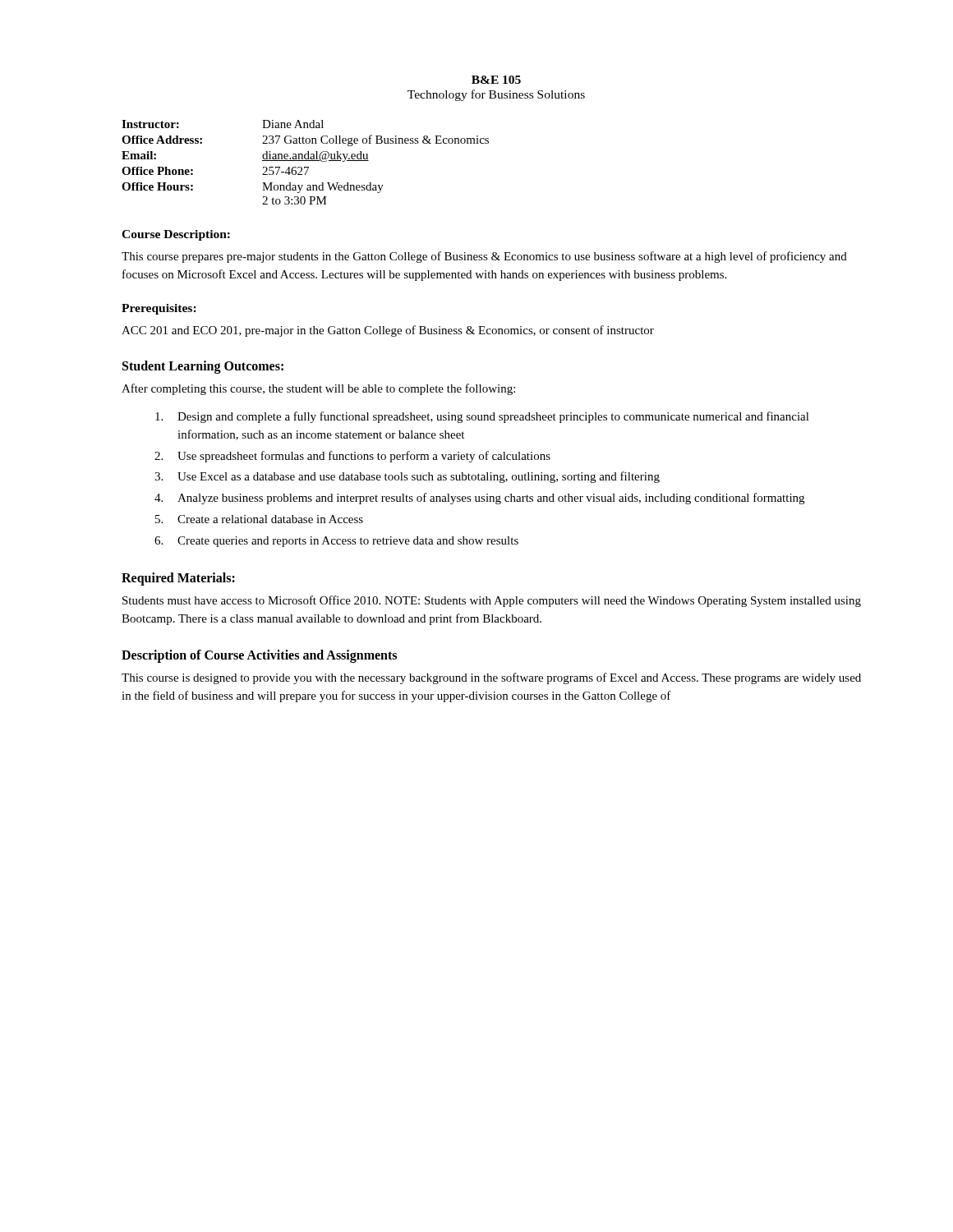The width and height of the screenshot is (953, 1232).
Task: Find the text block containing "This course prepares pre-major students"
Action: click(484, 265)
